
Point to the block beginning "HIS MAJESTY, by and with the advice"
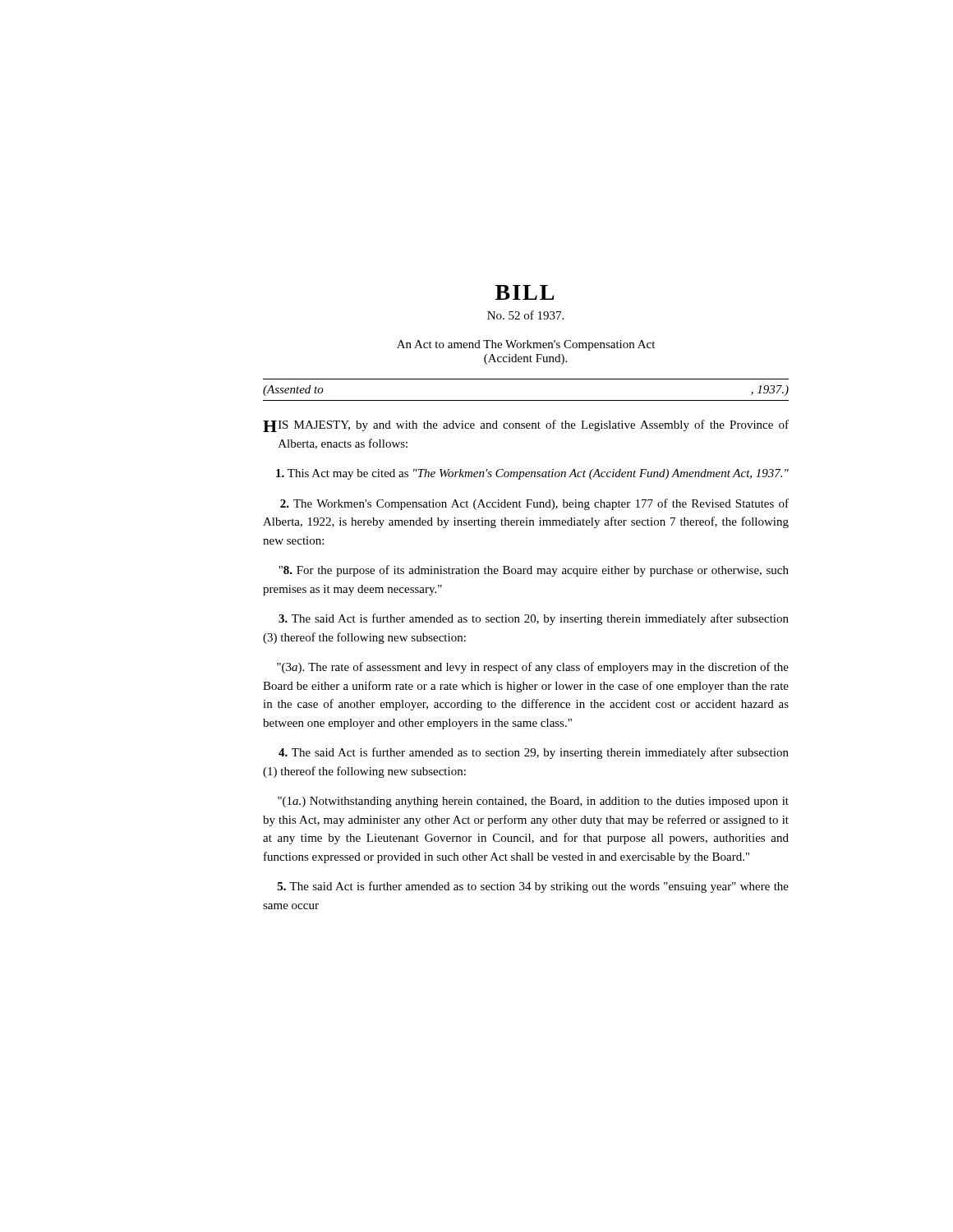coord(526,433)
